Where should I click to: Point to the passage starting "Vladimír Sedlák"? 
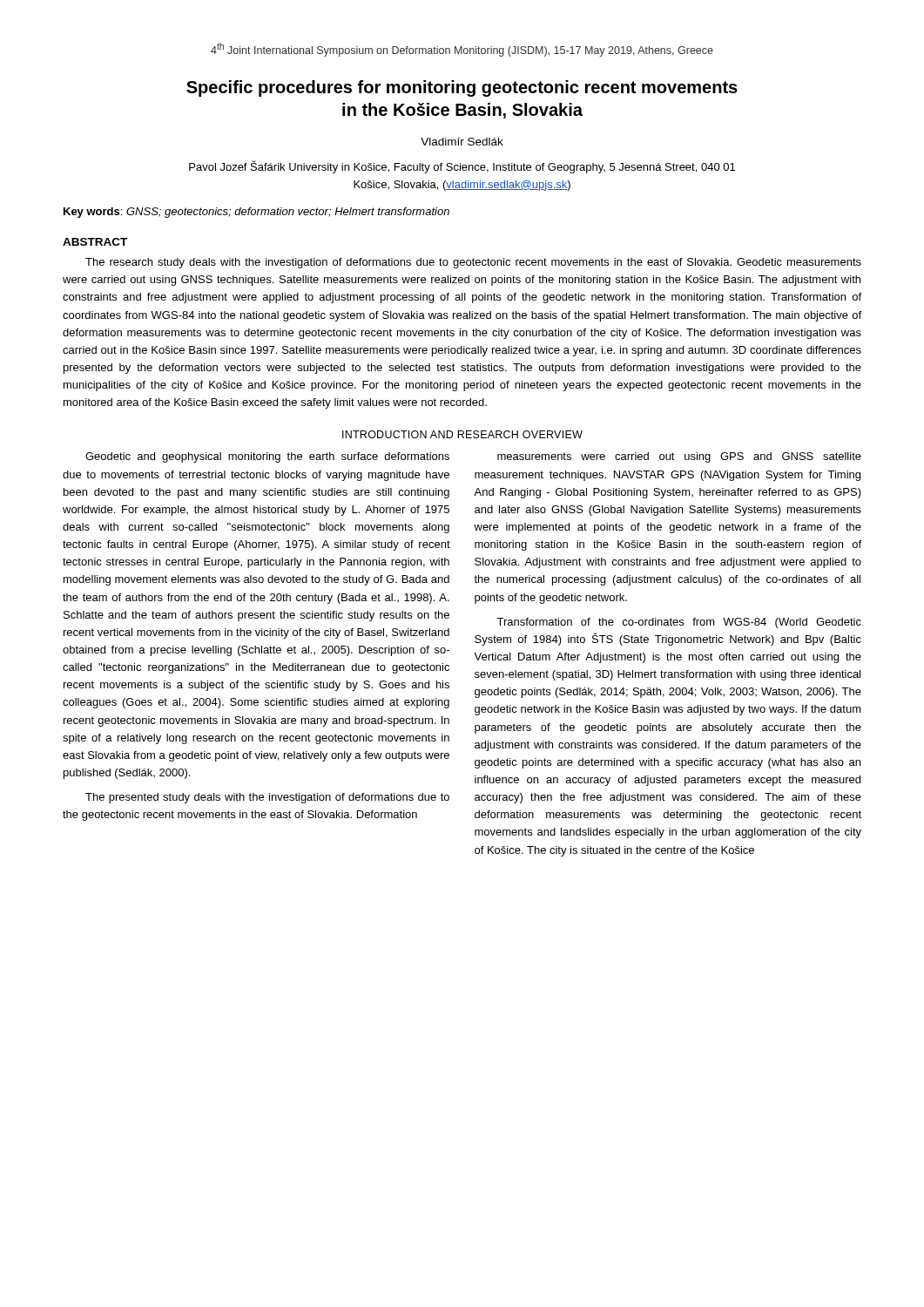point(462,142)
